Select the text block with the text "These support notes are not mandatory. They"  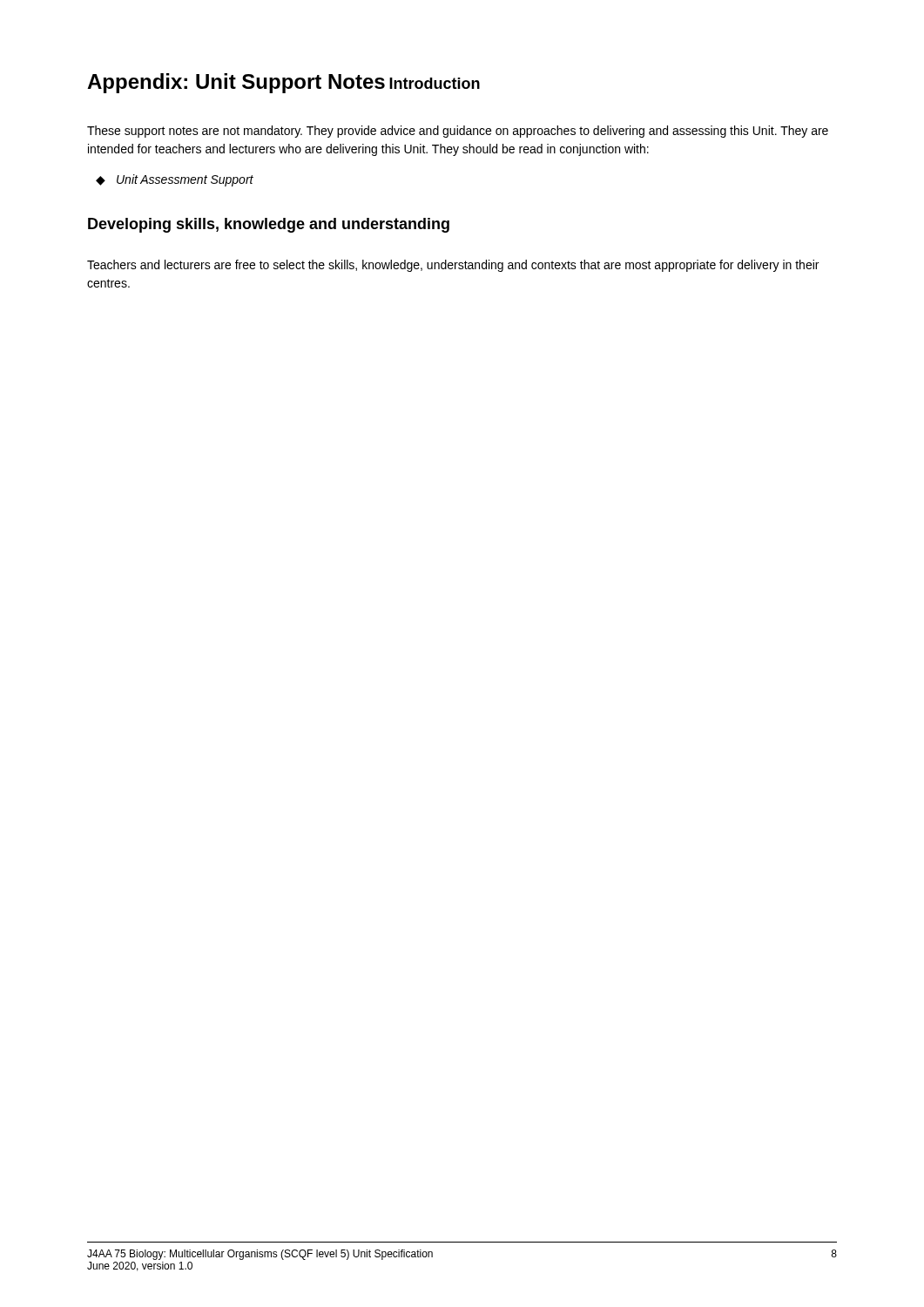tap(462, 140)
